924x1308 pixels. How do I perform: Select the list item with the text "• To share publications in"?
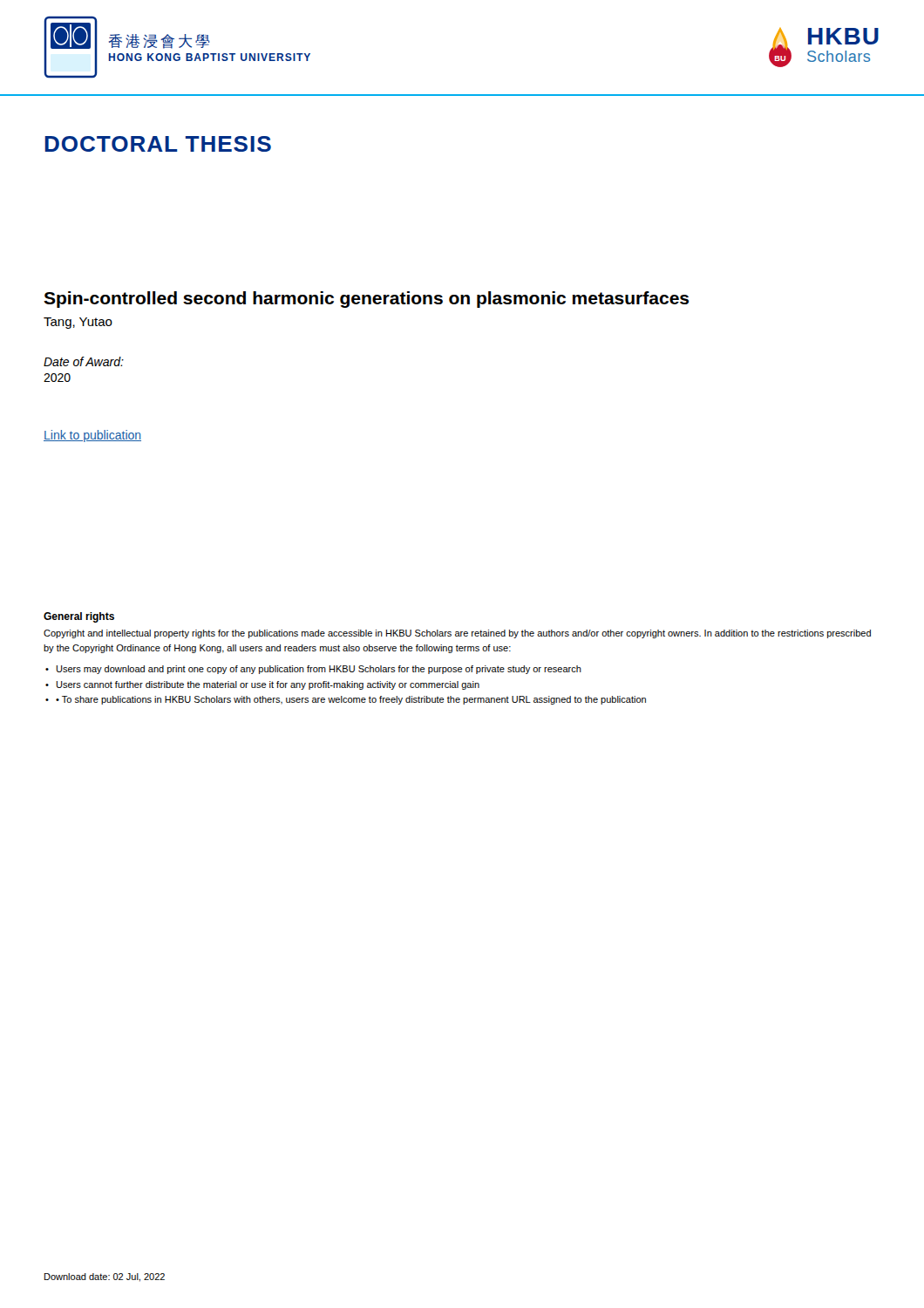[351, 700]
